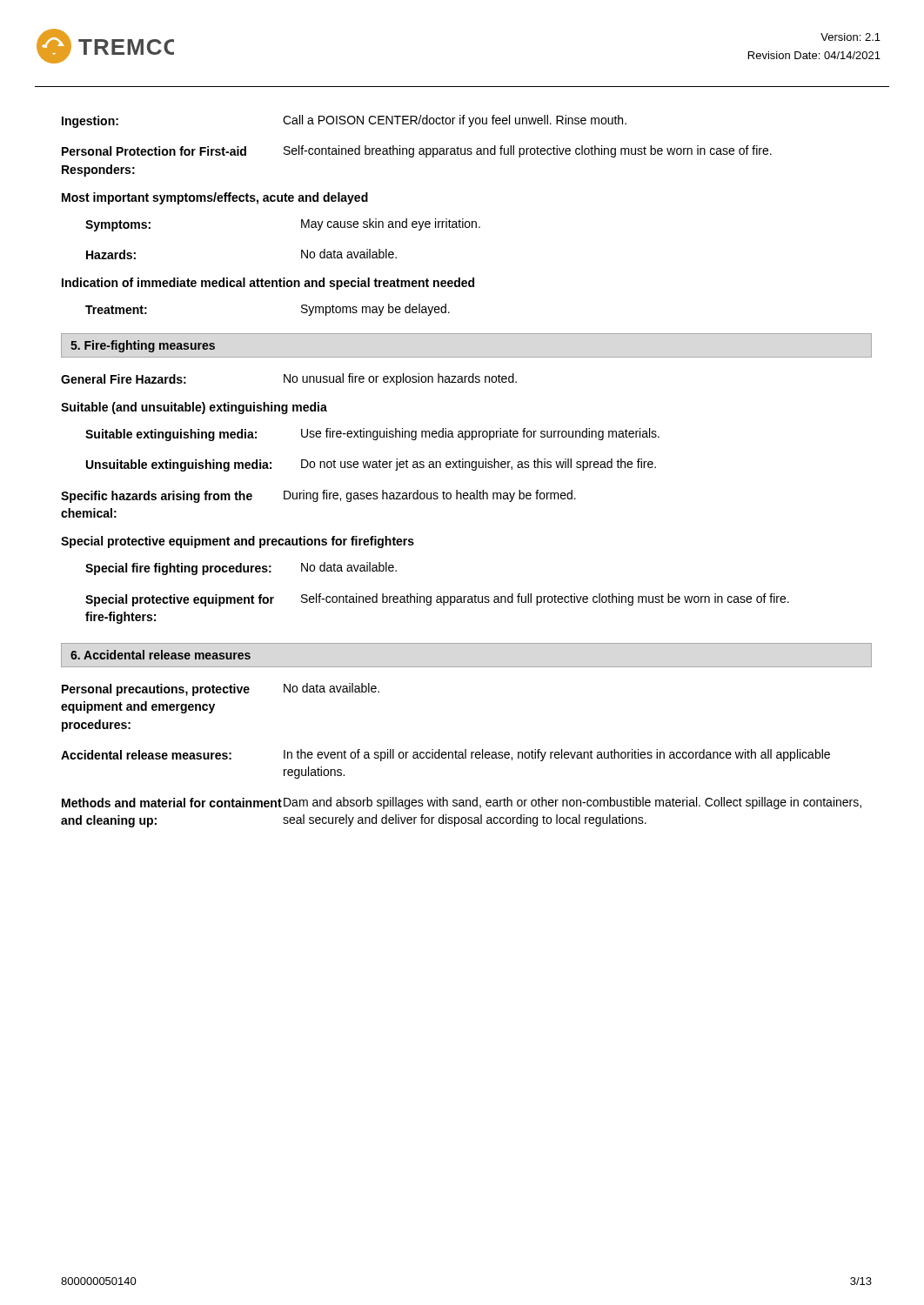Select the block starting "Suitable extinguishing media: Use fire-extinguishing"
Image resolution: width=924 pixels, height=1305 pixels.
(x=466, y=434)
